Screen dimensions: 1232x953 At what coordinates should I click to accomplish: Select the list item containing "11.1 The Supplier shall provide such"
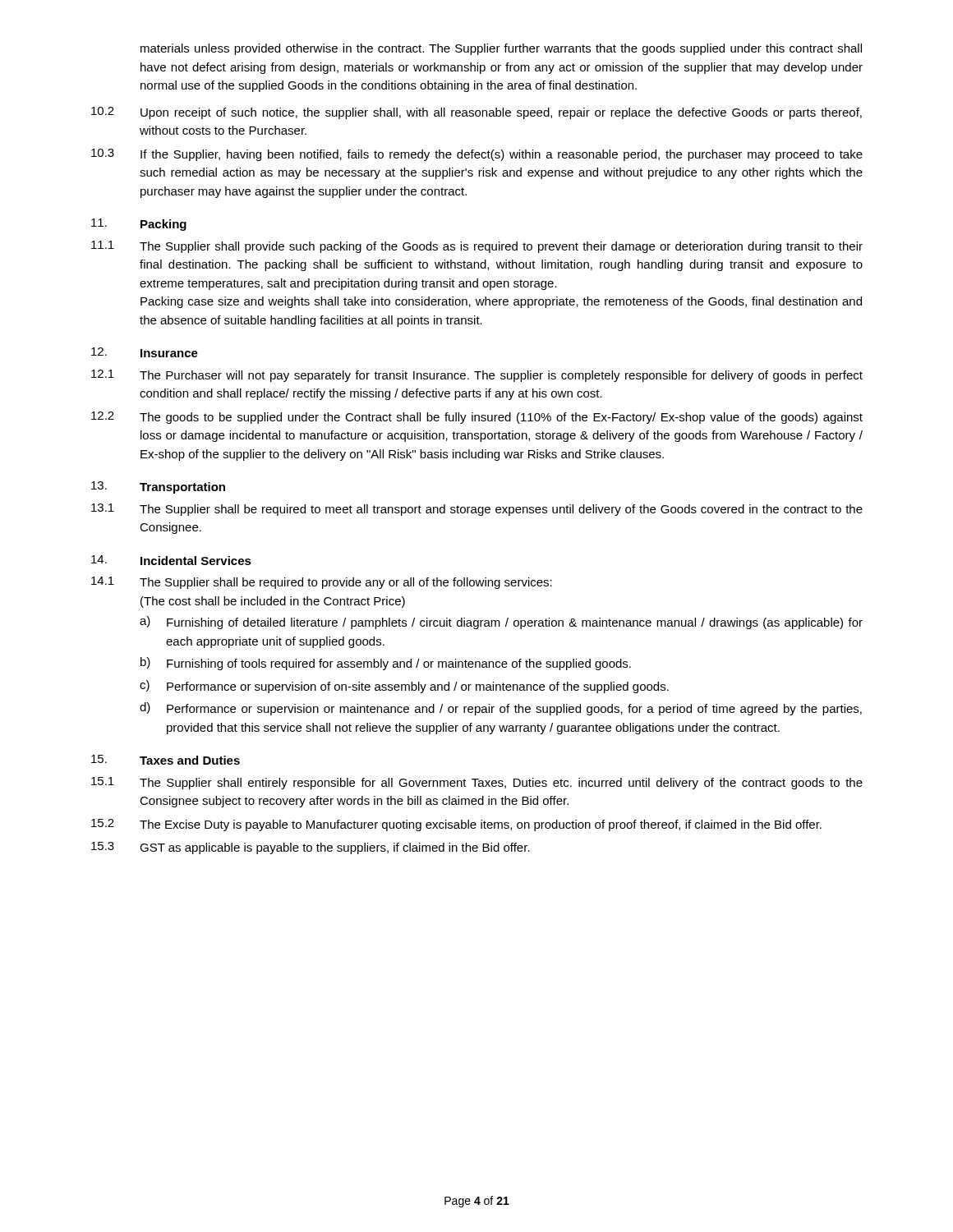(x=476, y=283)
